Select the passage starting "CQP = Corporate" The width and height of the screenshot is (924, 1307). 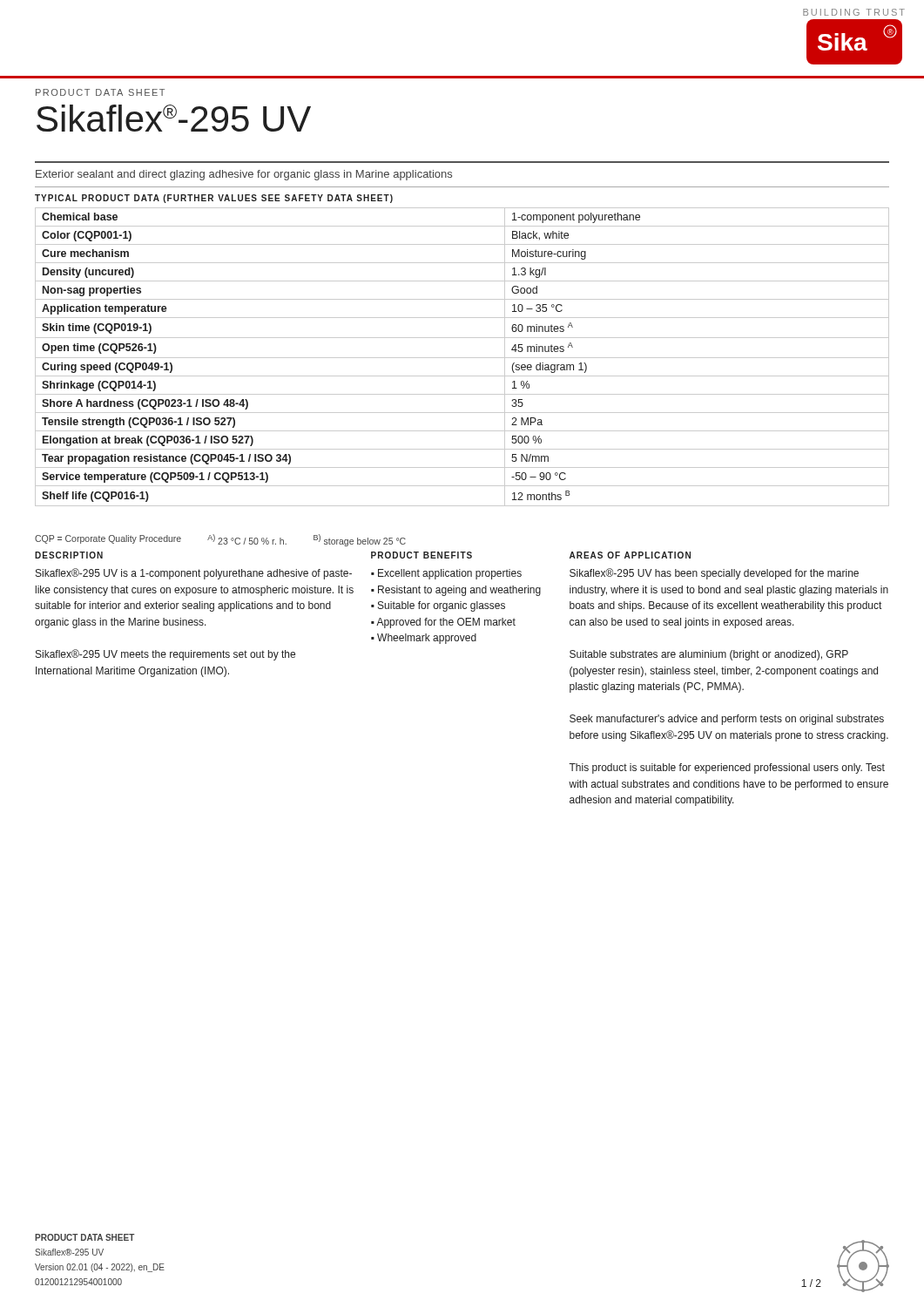pyautogui.click(x=220, y=540)
